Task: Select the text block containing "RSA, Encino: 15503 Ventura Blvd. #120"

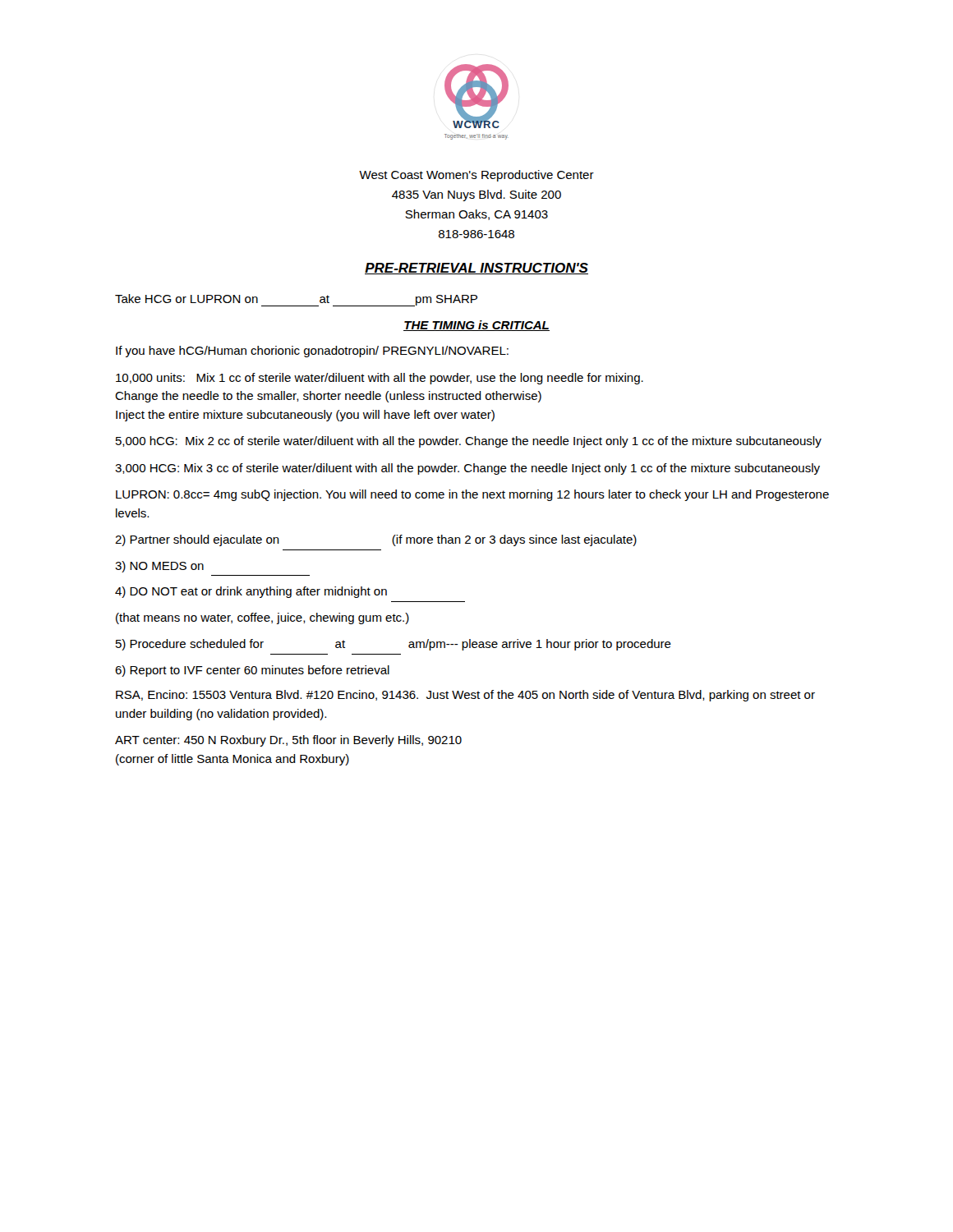Action: click(465, 704)
